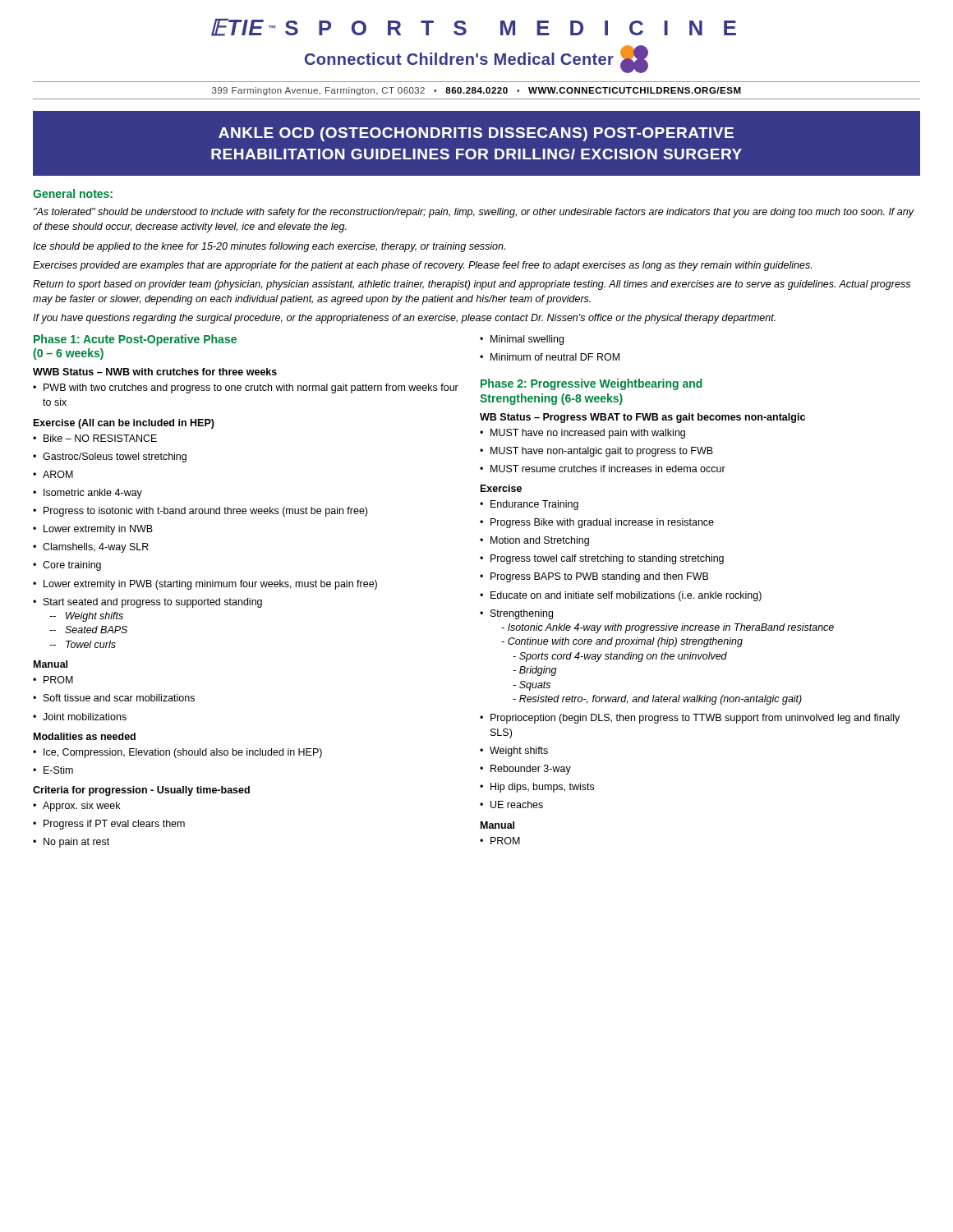This screenshot has width=953, height=1232.
Task: Click where it says "Hip dips, bumps, twists"
Action: (537, 788)
